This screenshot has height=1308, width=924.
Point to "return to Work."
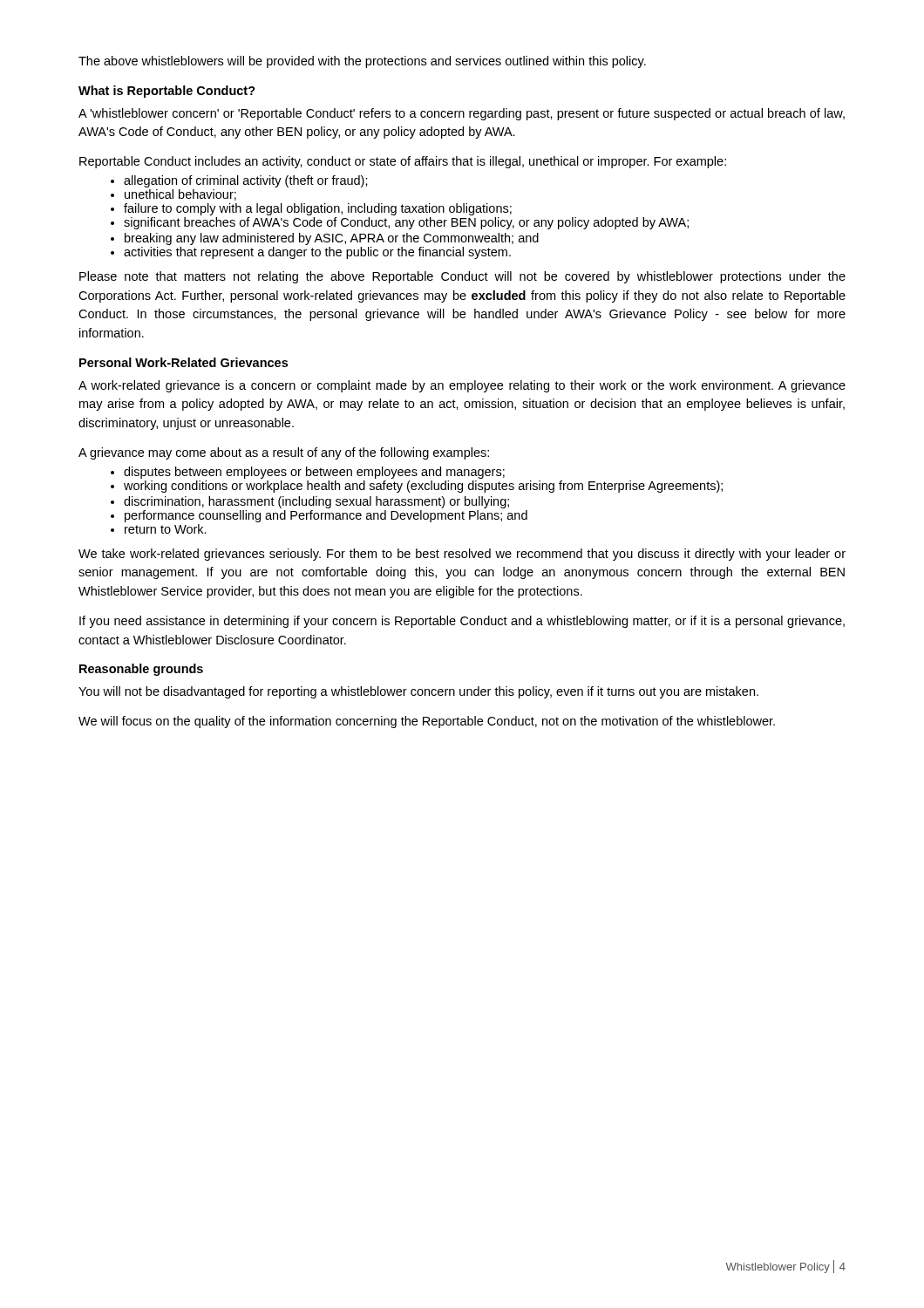point(165,529)
